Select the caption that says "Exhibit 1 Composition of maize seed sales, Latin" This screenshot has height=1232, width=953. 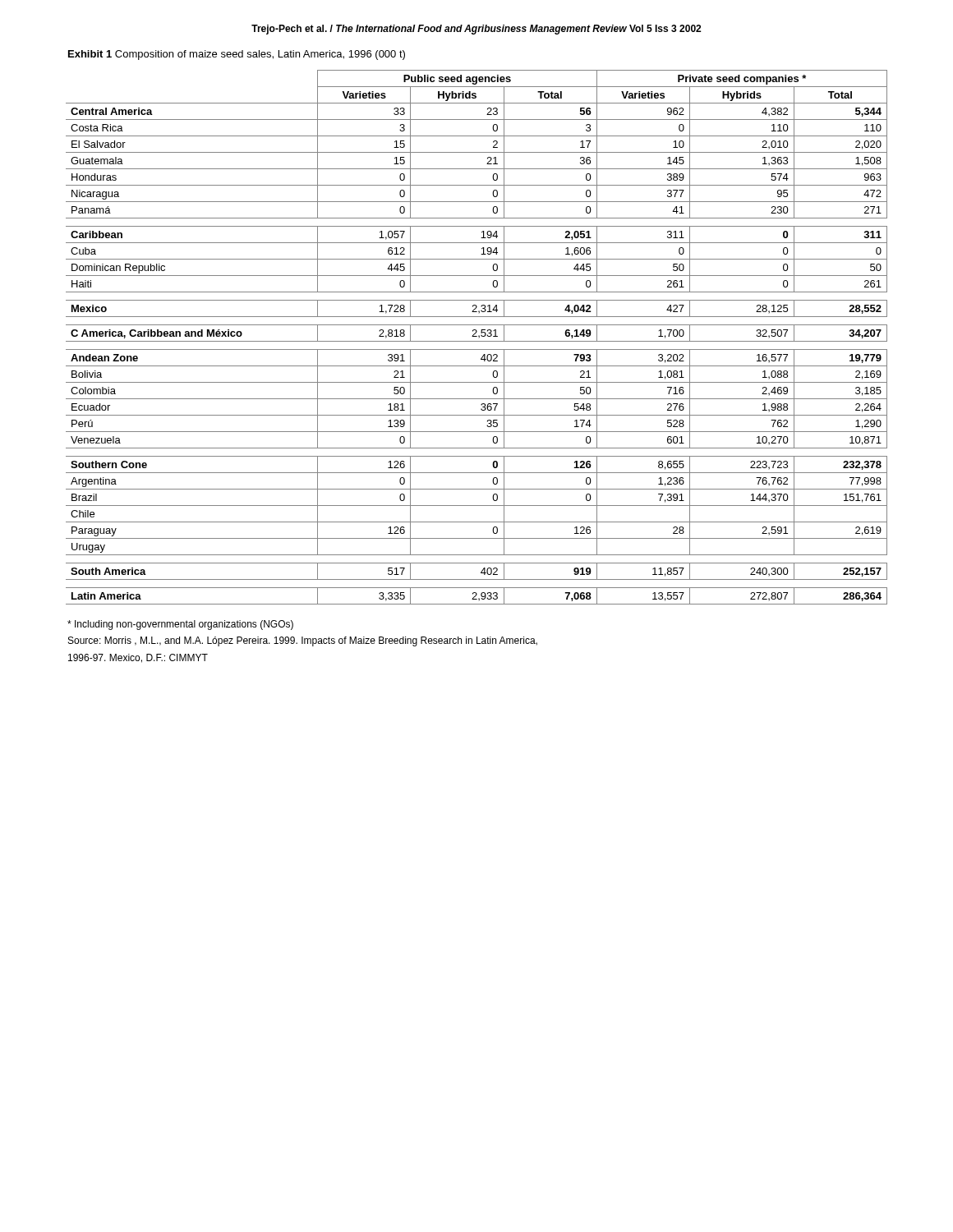click(x=237, y=54)
